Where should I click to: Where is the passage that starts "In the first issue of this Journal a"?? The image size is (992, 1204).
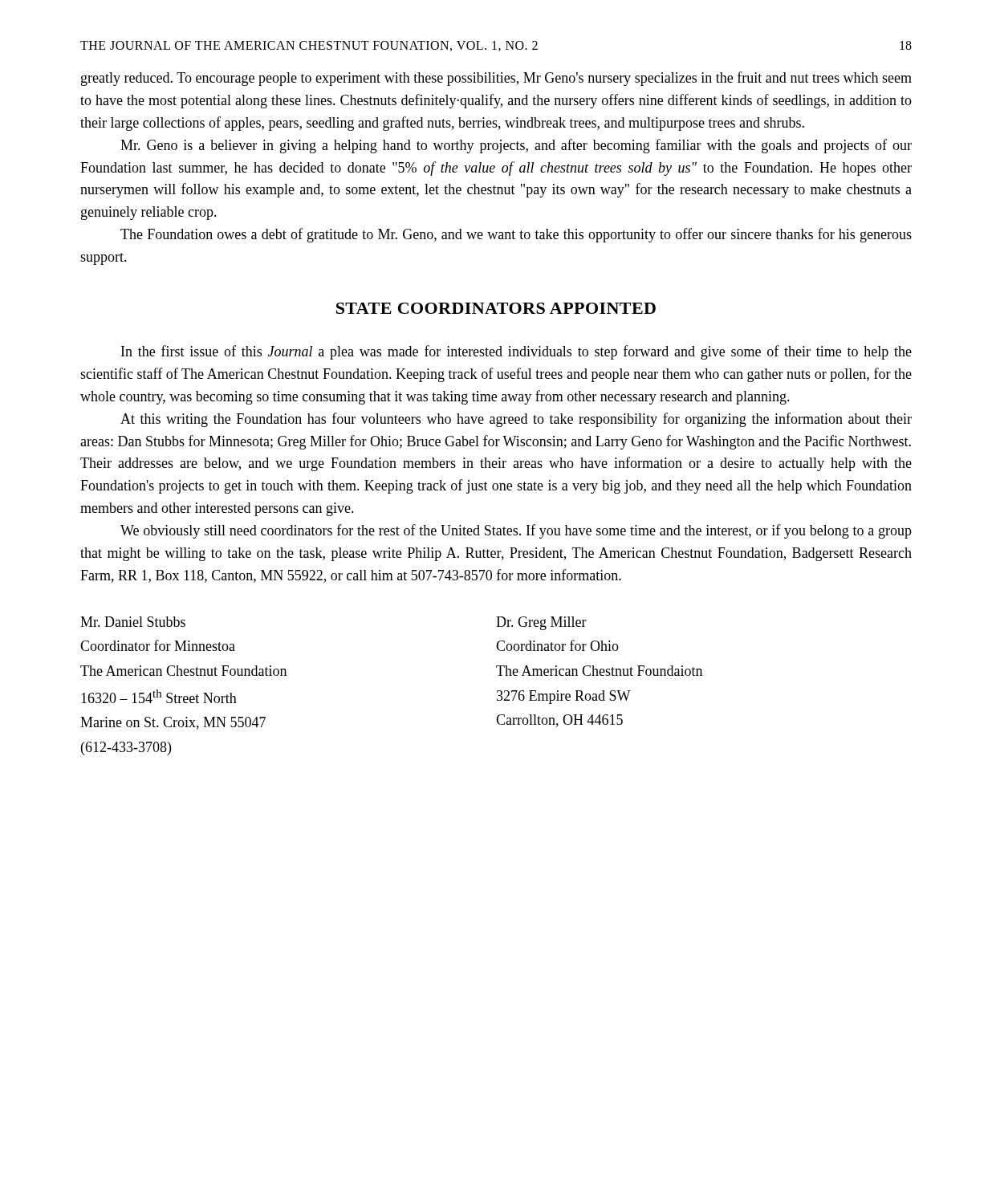point(496,375)
